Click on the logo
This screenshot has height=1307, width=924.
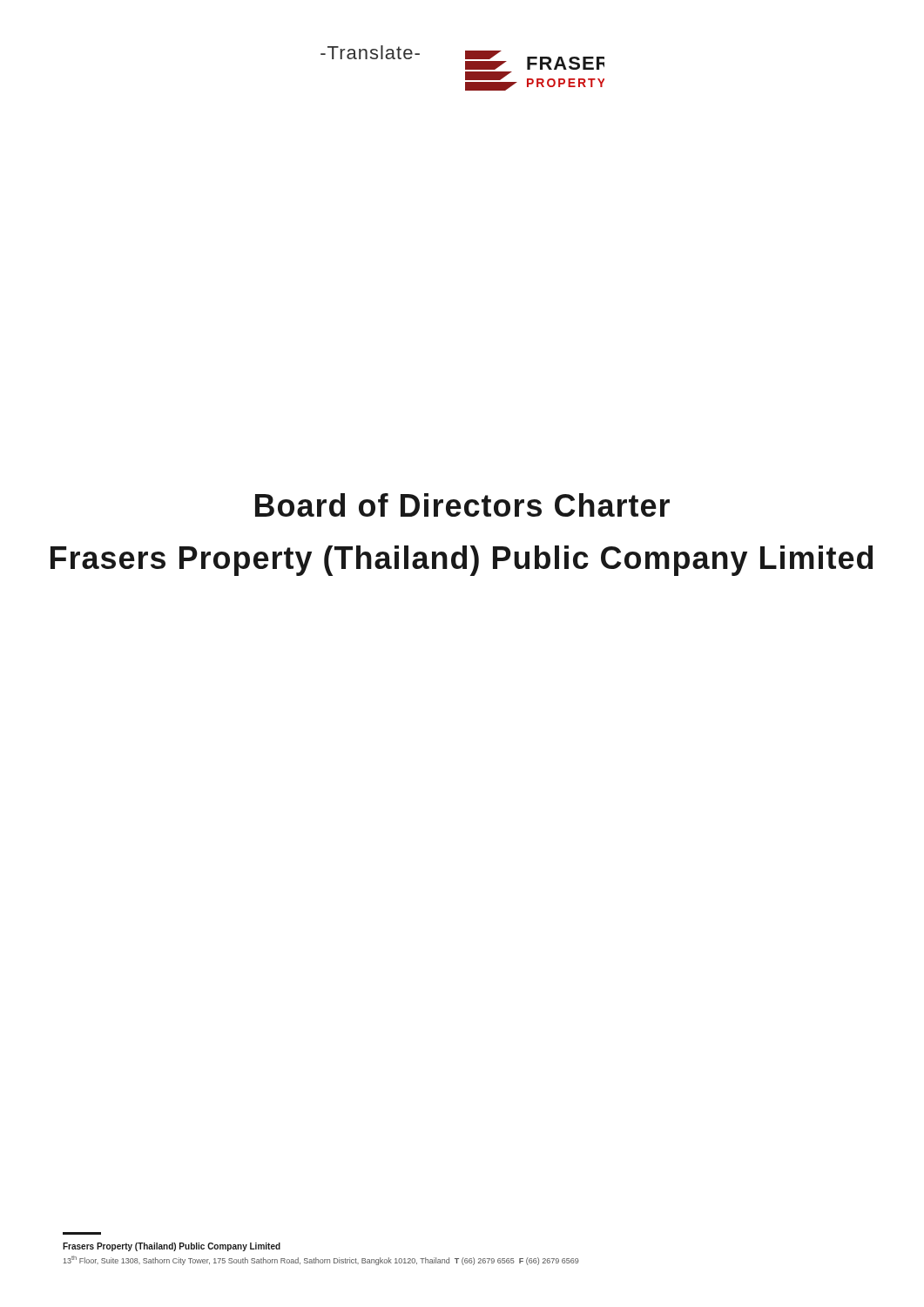530,73
